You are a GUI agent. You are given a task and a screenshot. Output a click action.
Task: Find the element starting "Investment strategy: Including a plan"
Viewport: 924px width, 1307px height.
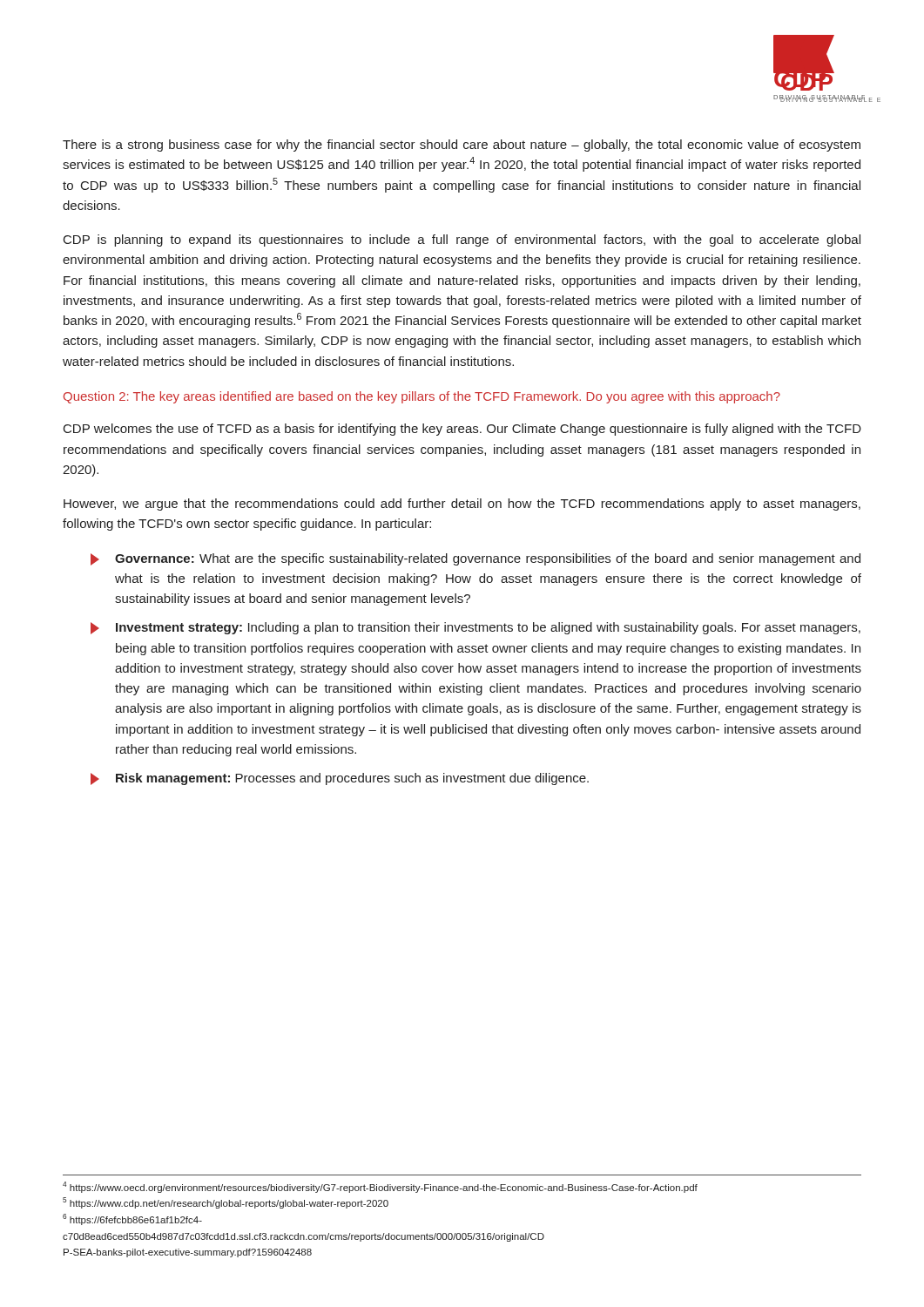point(488,688)
